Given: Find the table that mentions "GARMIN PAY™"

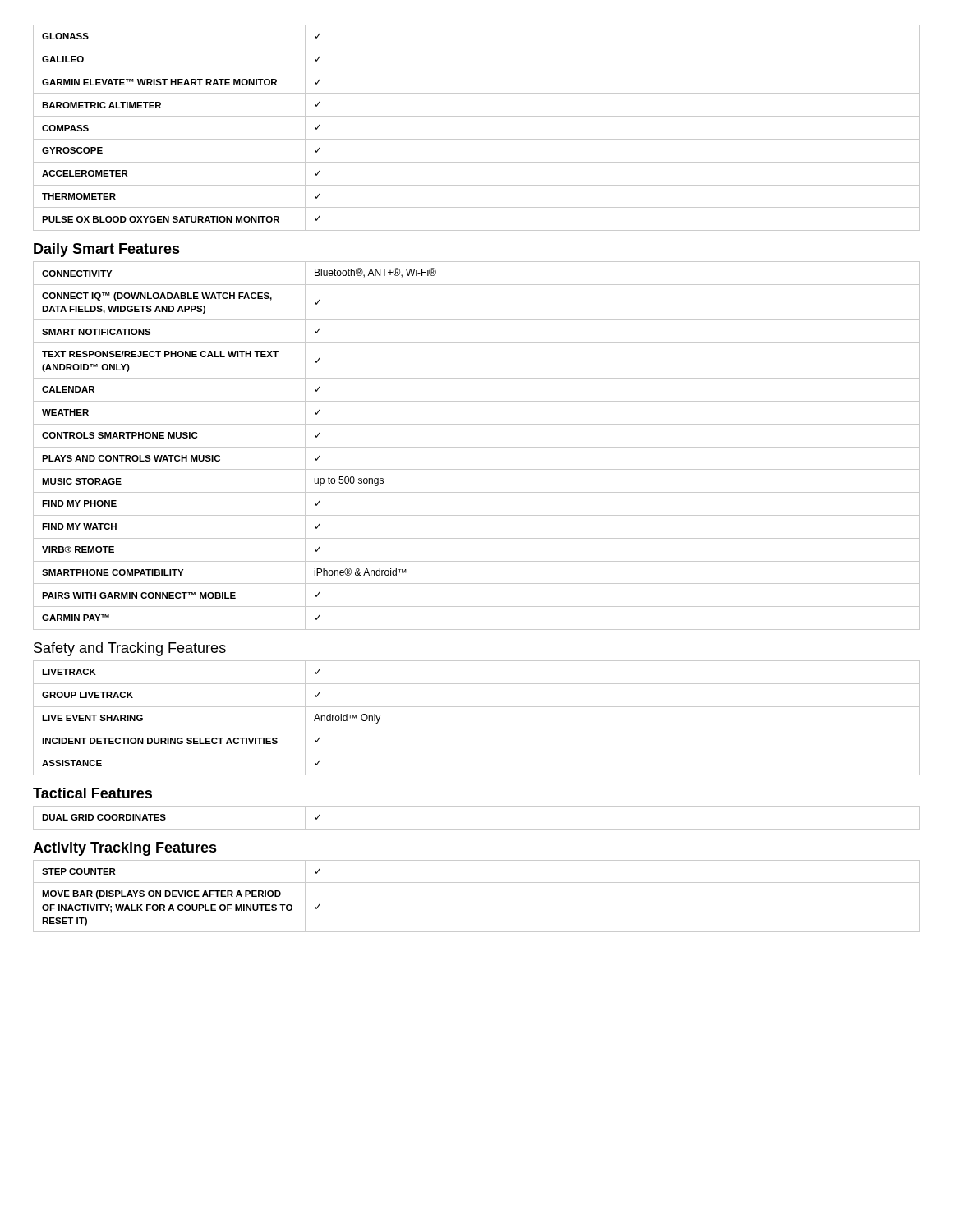Looking at the screenshot, I should [476, 446].
